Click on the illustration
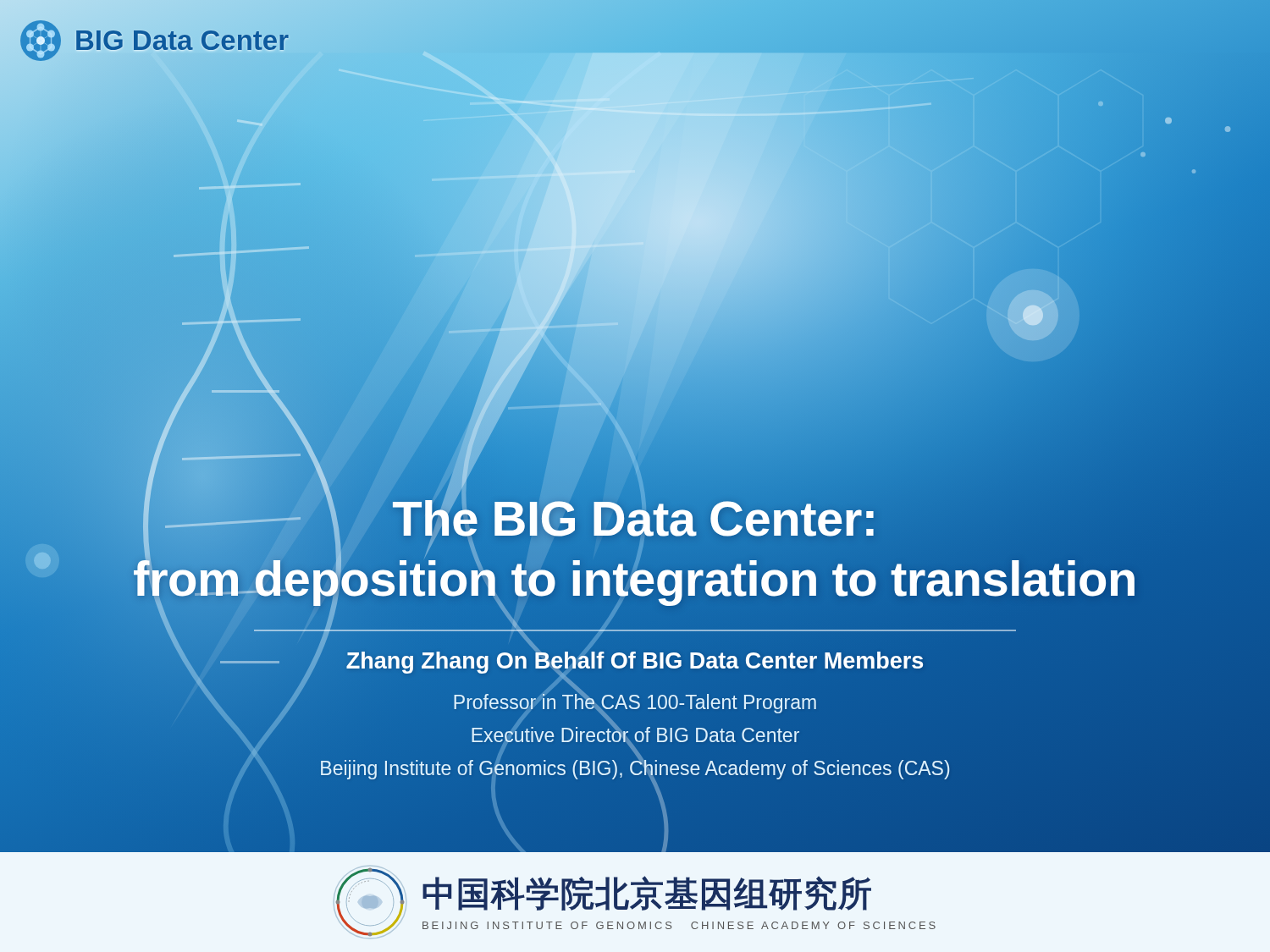1270x952 pixels. tap(635, 423)
